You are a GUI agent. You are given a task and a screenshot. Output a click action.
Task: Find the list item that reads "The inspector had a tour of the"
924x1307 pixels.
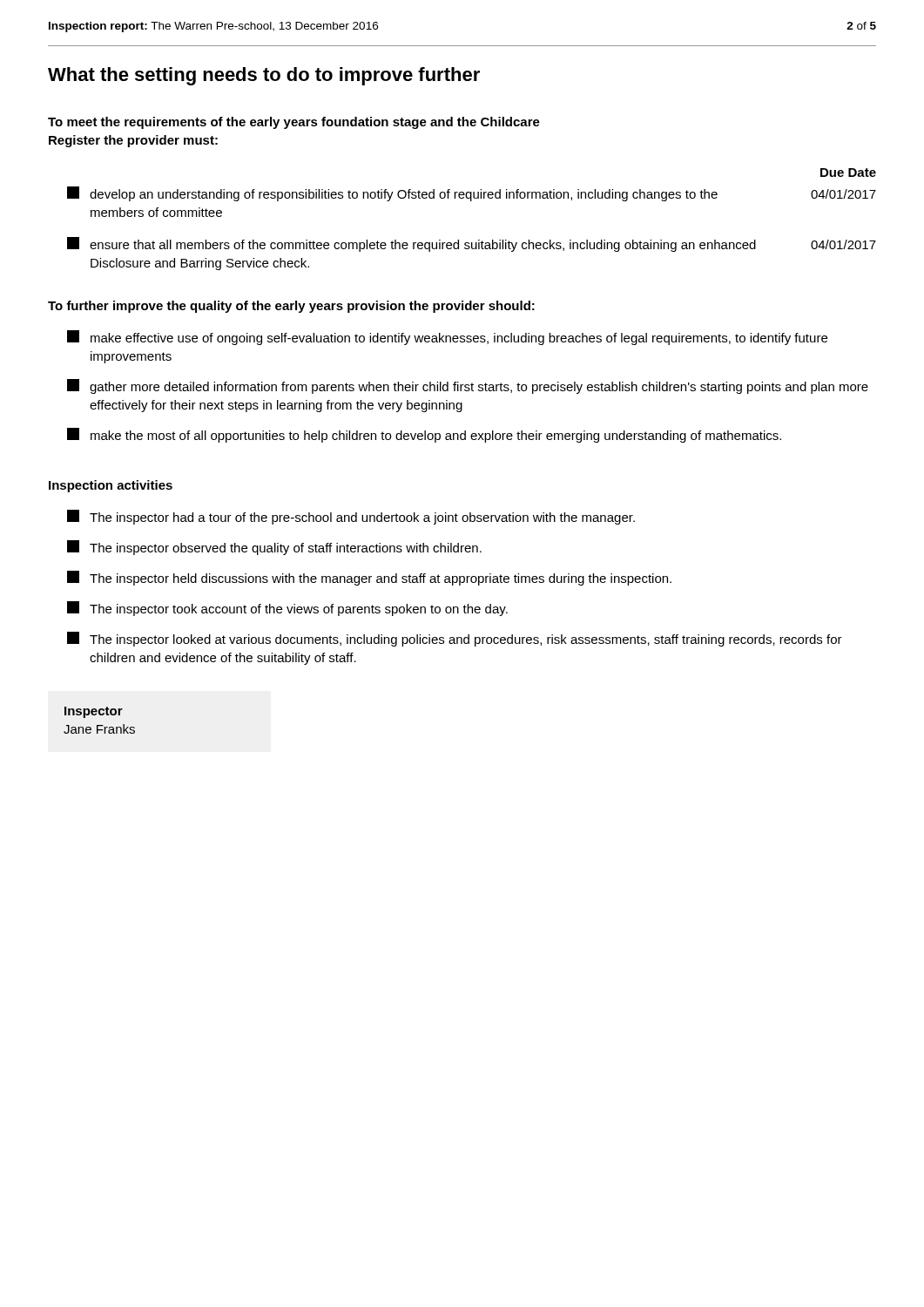(472, 517)
